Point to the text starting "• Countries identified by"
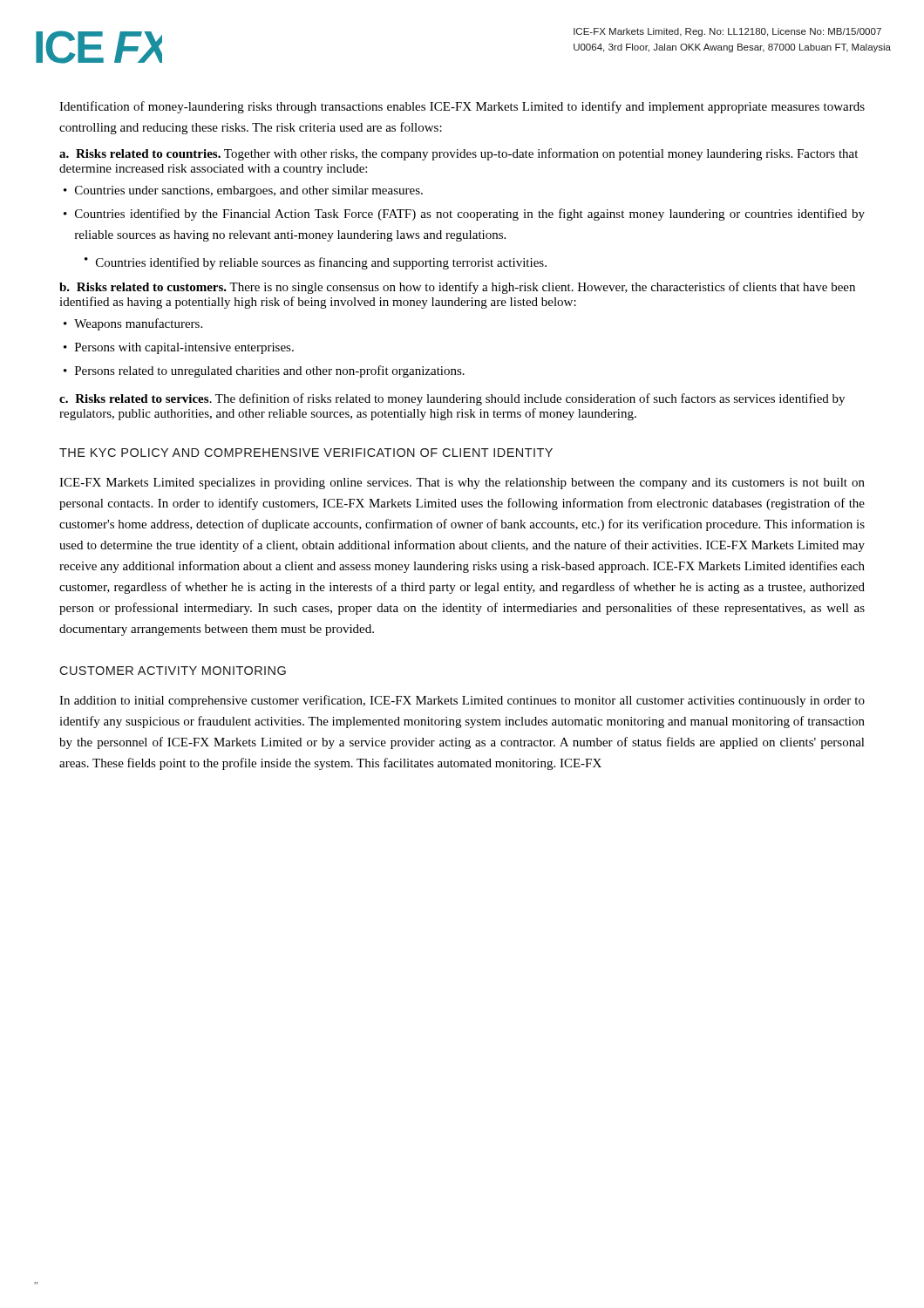Viewport: 924px width, 1308px height. coord(315,263)
